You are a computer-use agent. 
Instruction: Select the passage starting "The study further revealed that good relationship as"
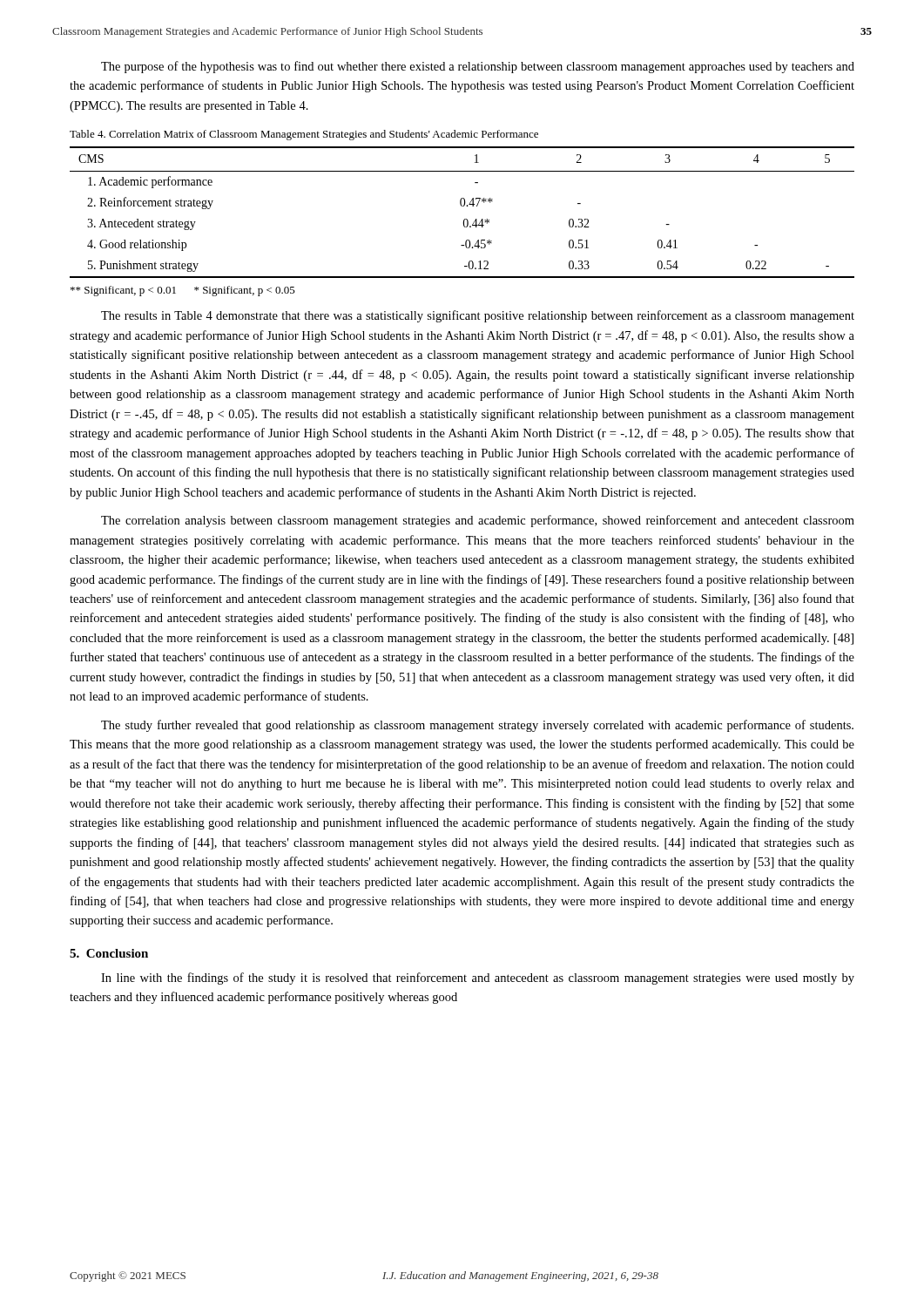(x=462, y=823)
